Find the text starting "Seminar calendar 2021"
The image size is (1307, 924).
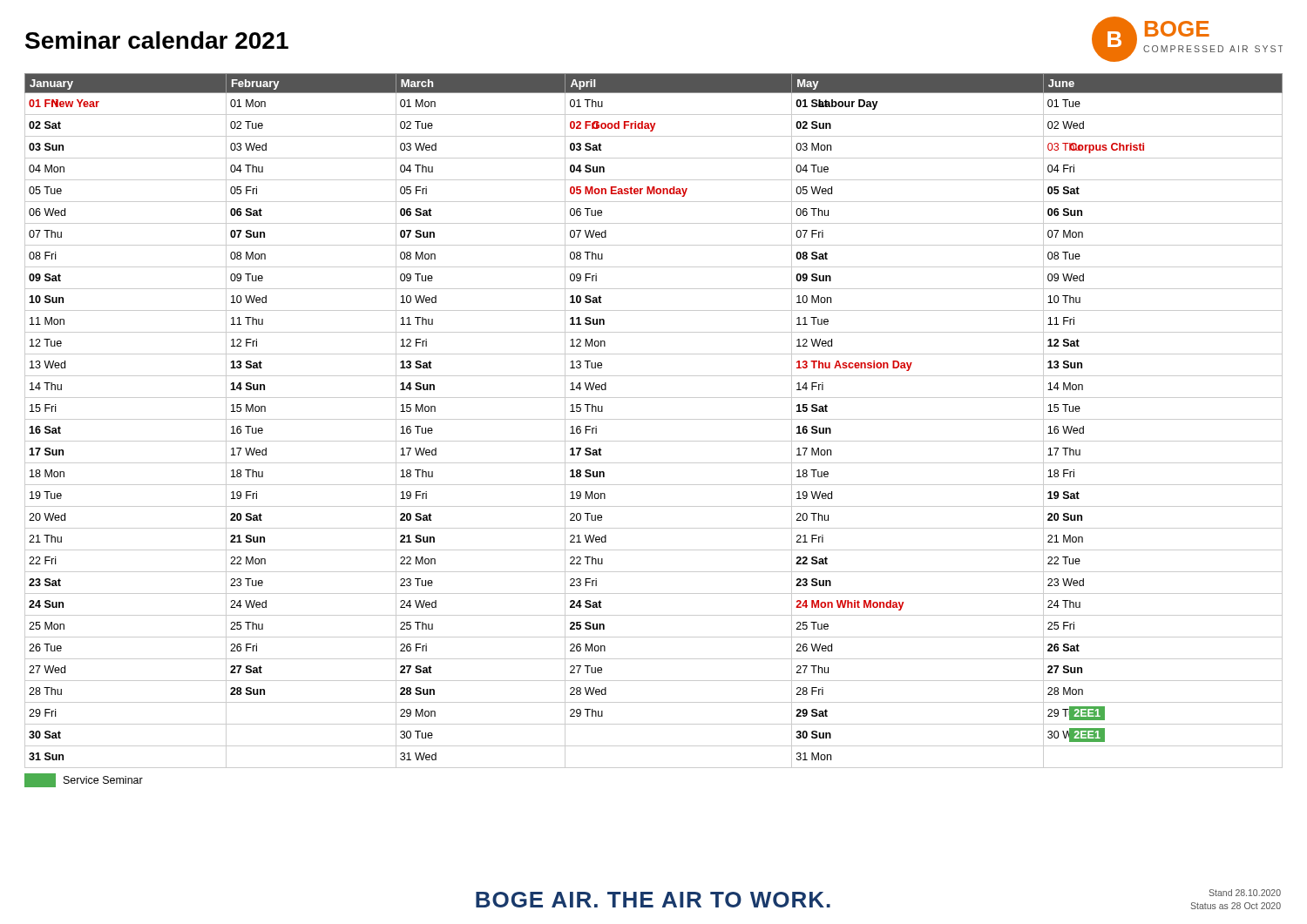(x=158, y=39)
